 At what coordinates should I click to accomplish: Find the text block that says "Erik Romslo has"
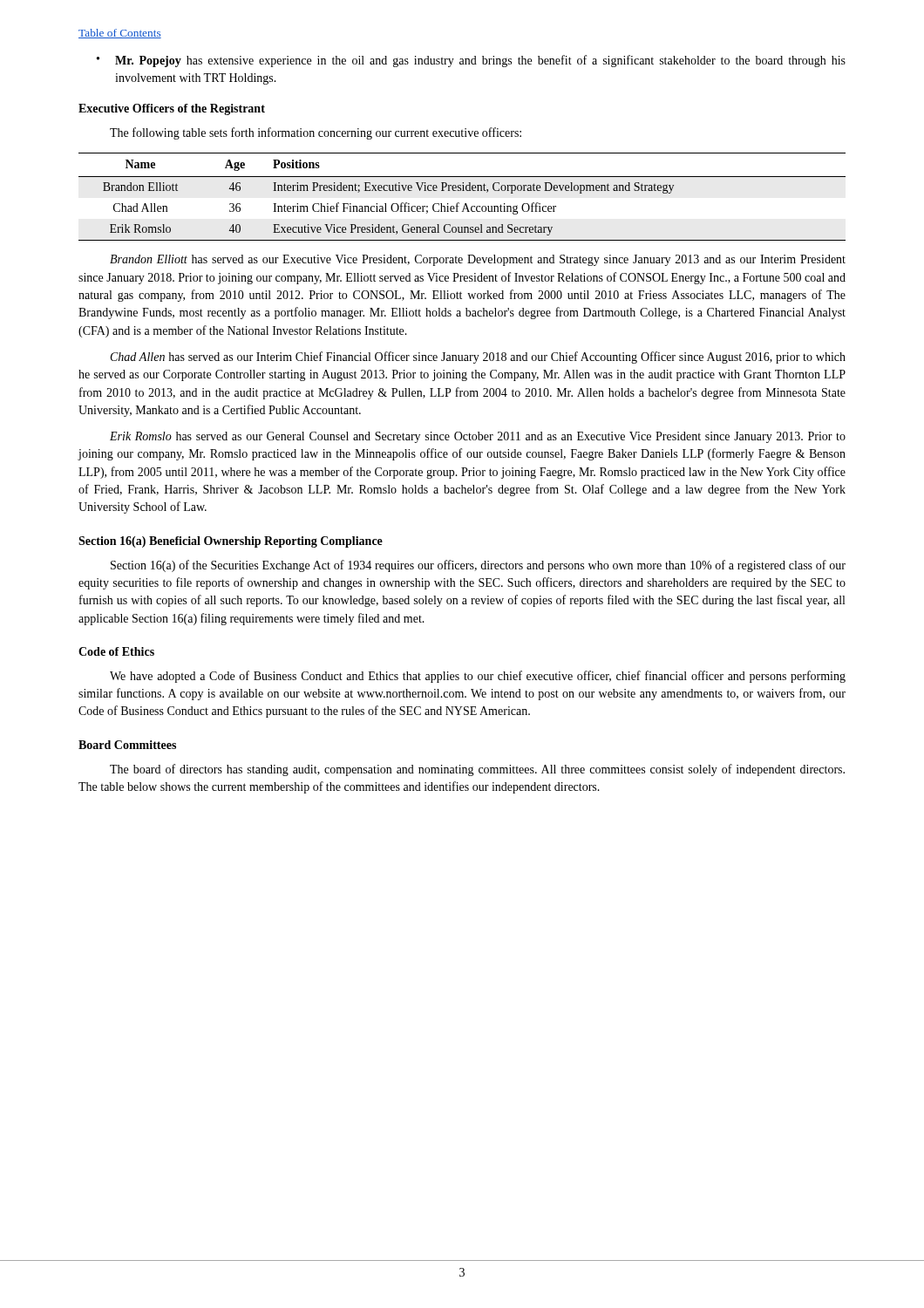[462, 472]
